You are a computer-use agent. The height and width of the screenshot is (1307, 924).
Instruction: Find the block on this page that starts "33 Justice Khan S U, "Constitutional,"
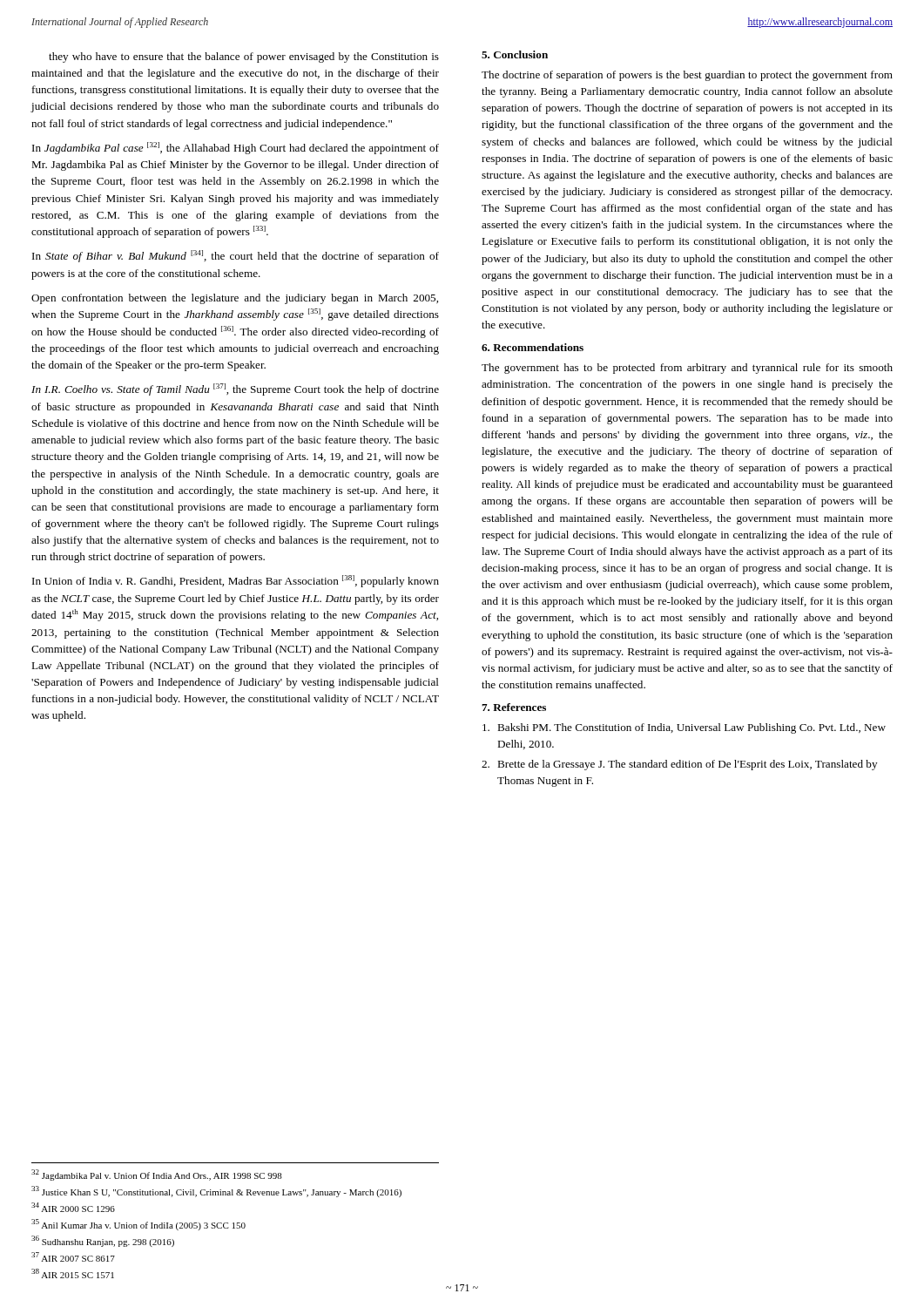[217, 1190]
